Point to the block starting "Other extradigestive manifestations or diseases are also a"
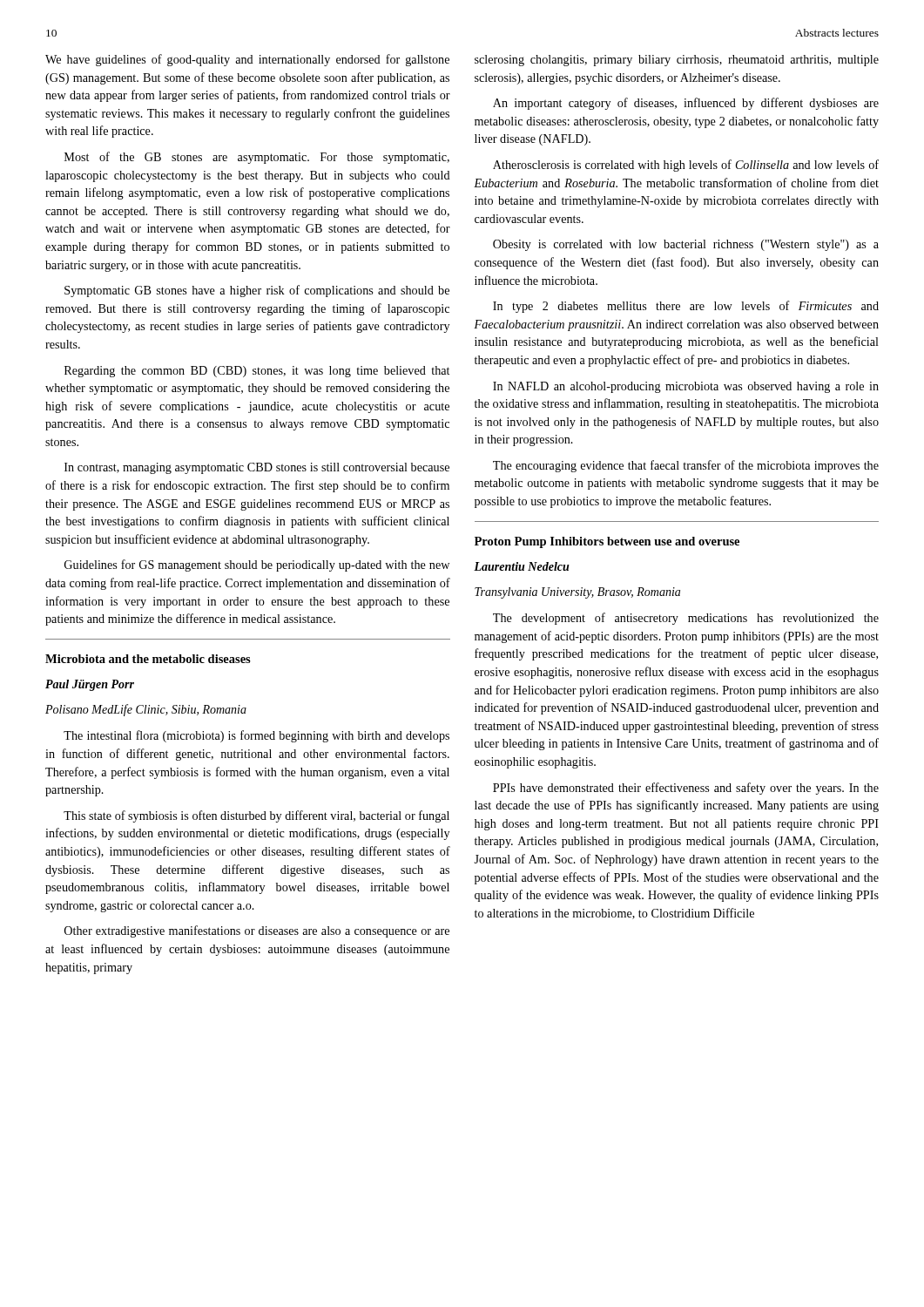924x1307 pixels. pyautogui.click(x=248, y=949)
